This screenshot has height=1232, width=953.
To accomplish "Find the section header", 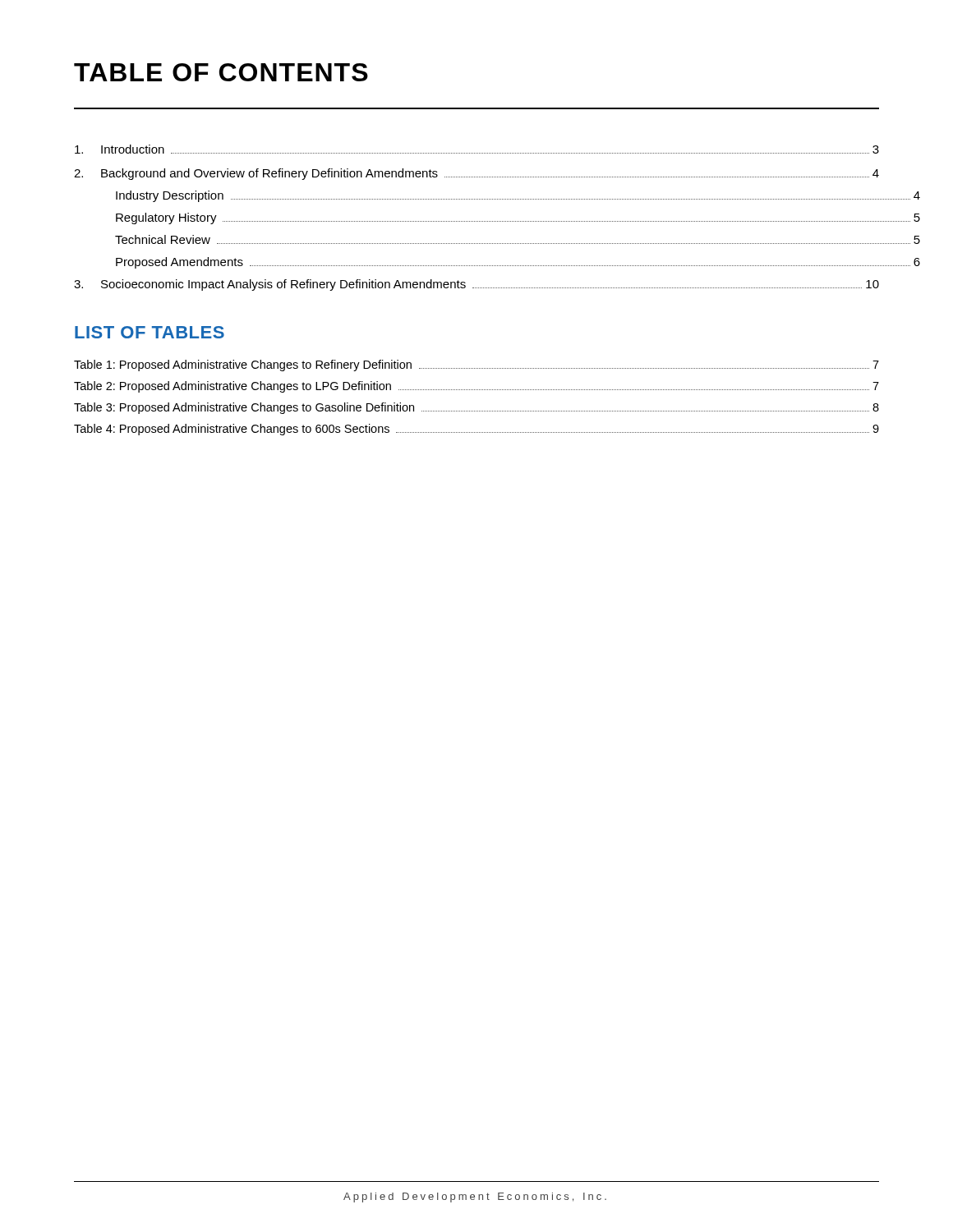I will (x=149, y=332).
